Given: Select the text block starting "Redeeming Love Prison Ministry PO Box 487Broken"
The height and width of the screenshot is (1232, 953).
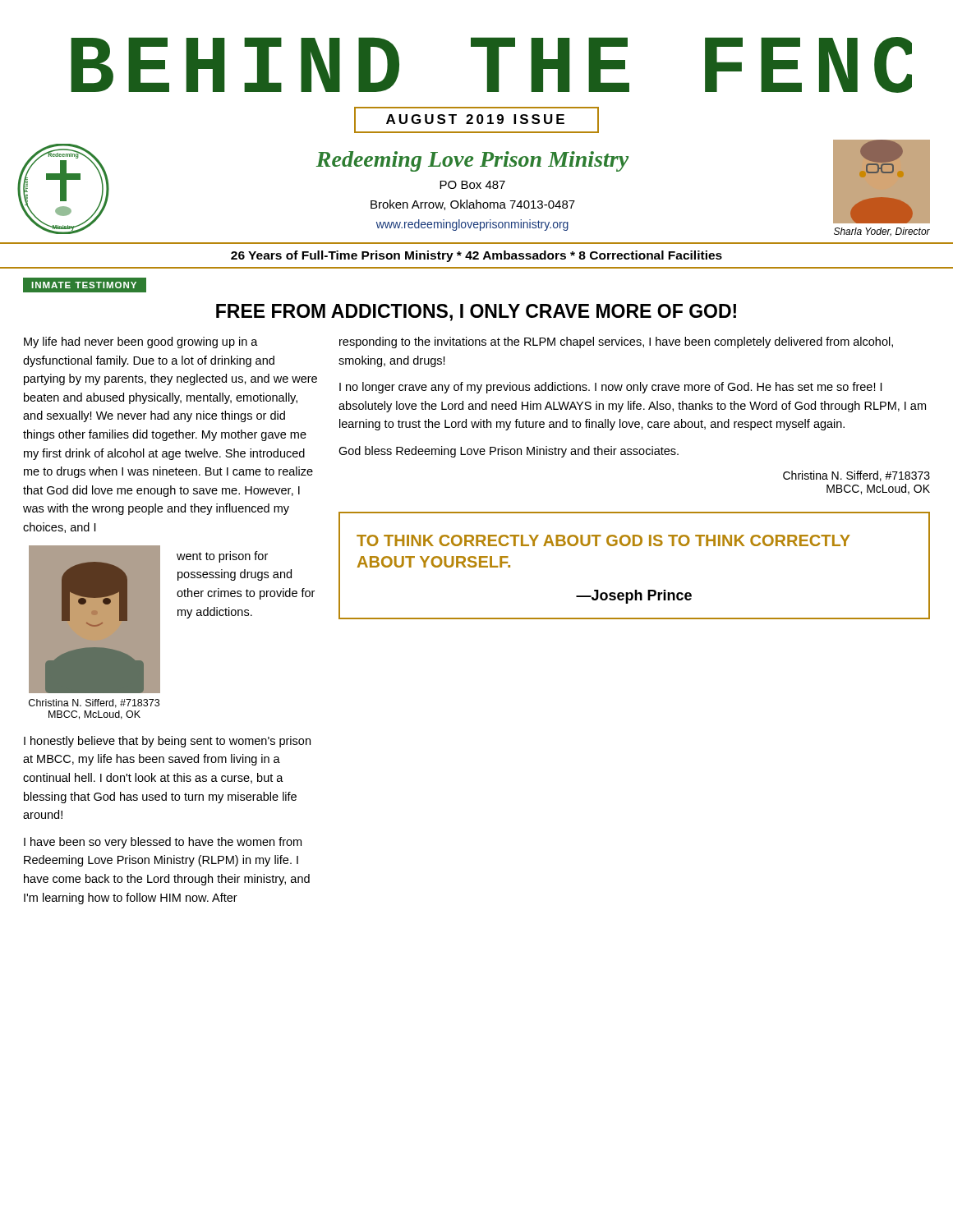Looking at the screenshot, I should [472, 188].
